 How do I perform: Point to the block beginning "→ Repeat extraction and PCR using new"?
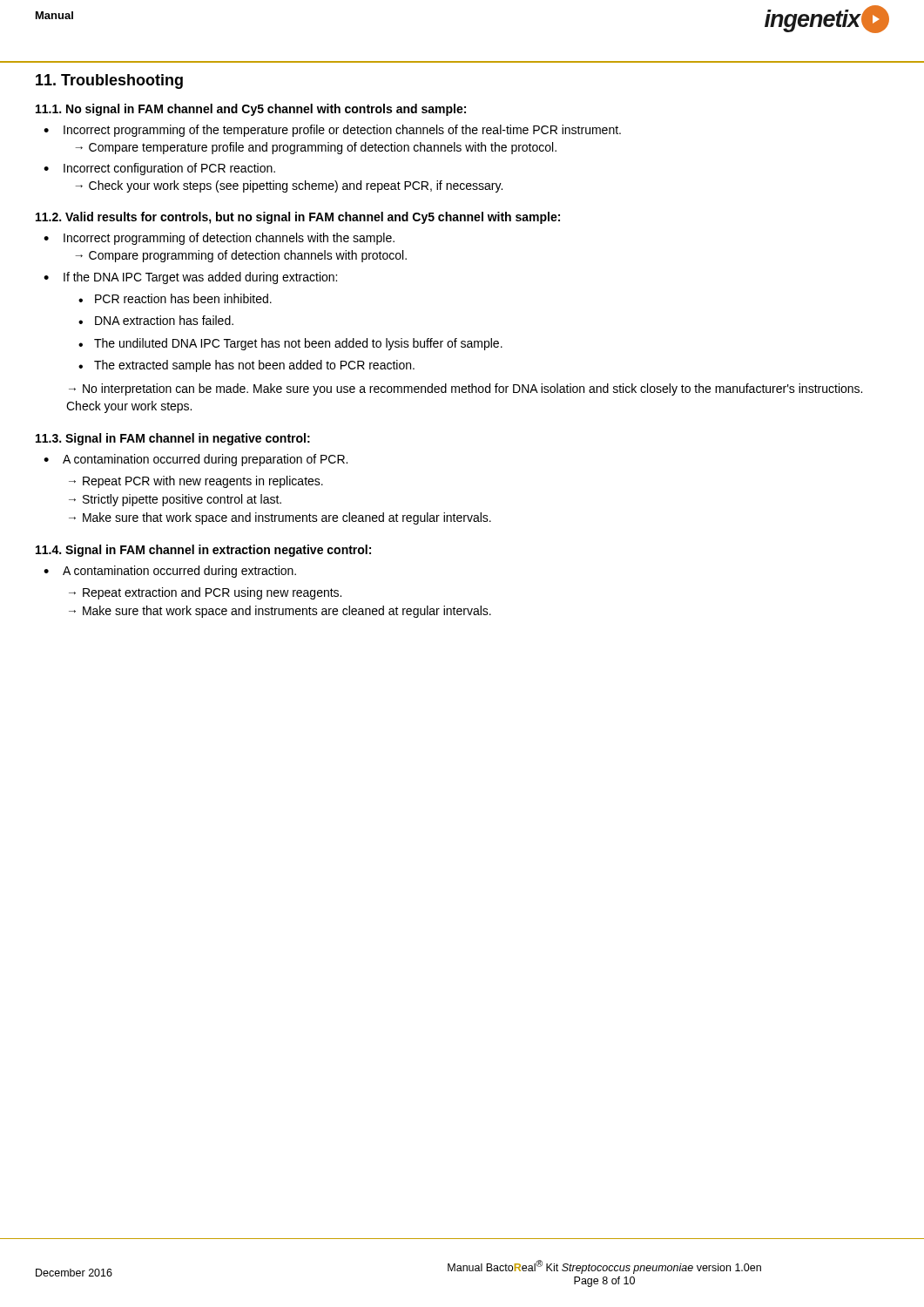[x=204, y=593]
